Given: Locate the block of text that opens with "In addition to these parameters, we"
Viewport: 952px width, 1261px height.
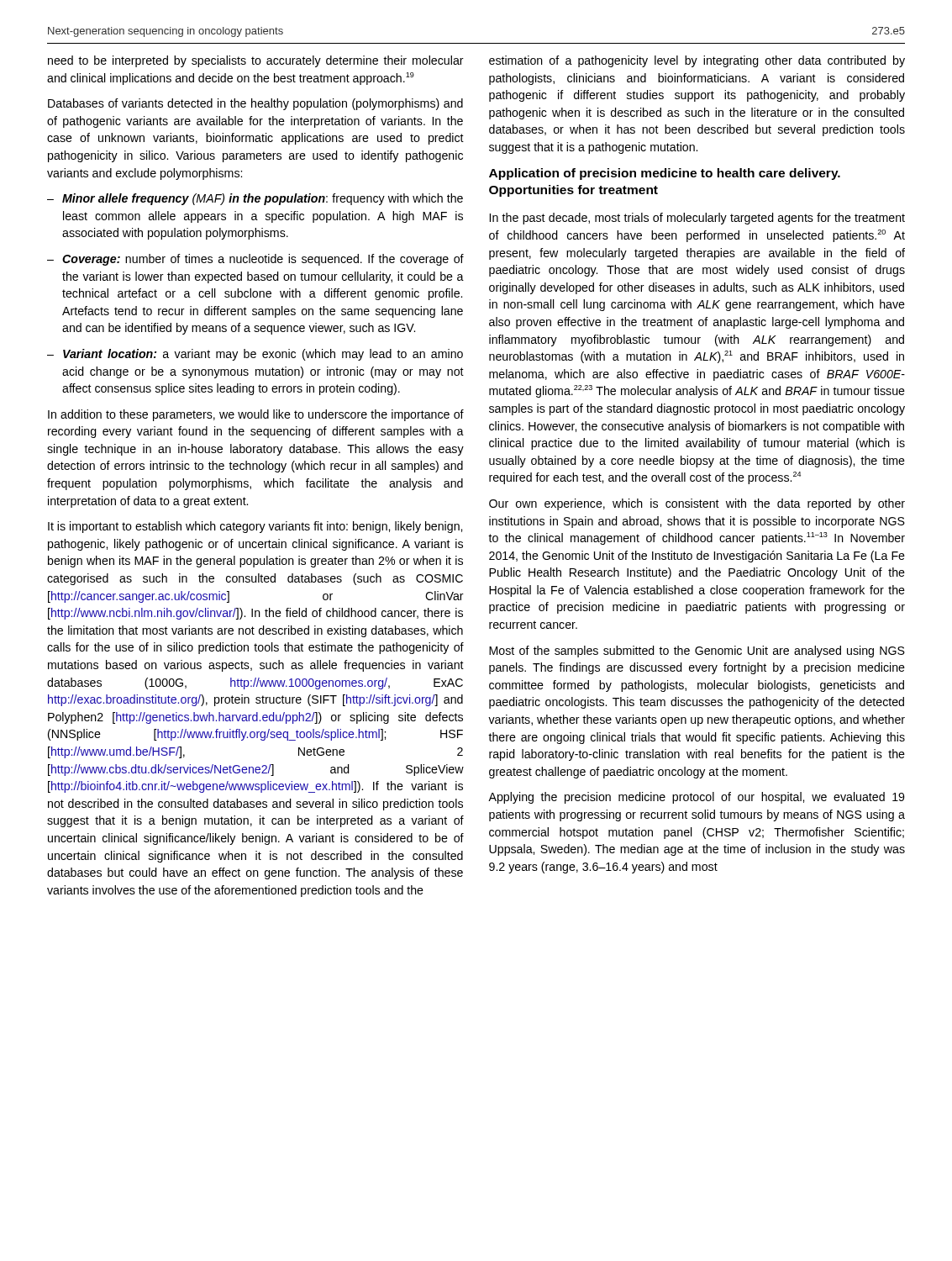Looking at the screenshot, I should [255, 458].
